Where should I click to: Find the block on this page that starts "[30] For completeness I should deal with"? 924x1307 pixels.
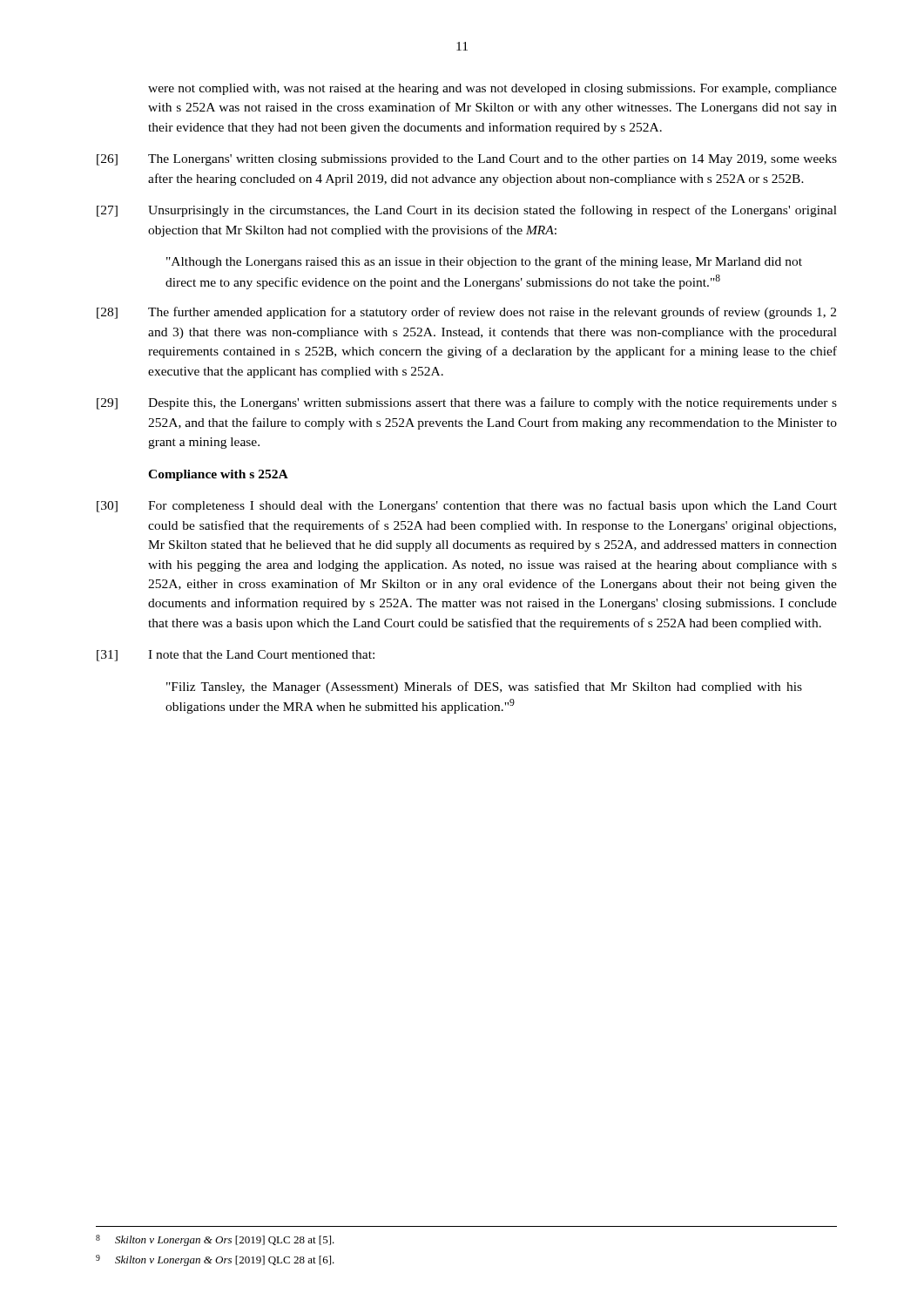(466, 564)
